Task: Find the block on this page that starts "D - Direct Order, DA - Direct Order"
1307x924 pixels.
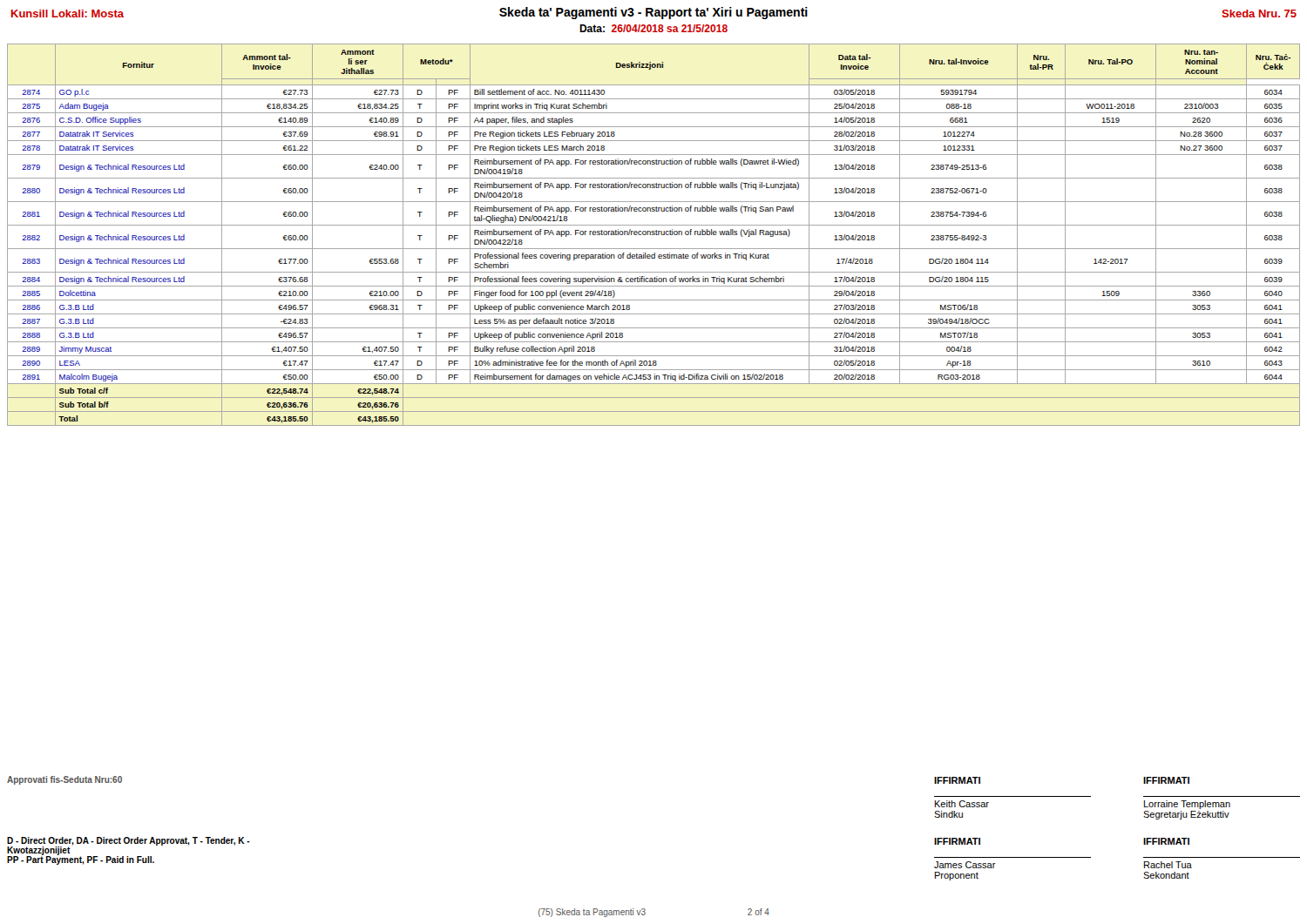Action: pos(159,850)
